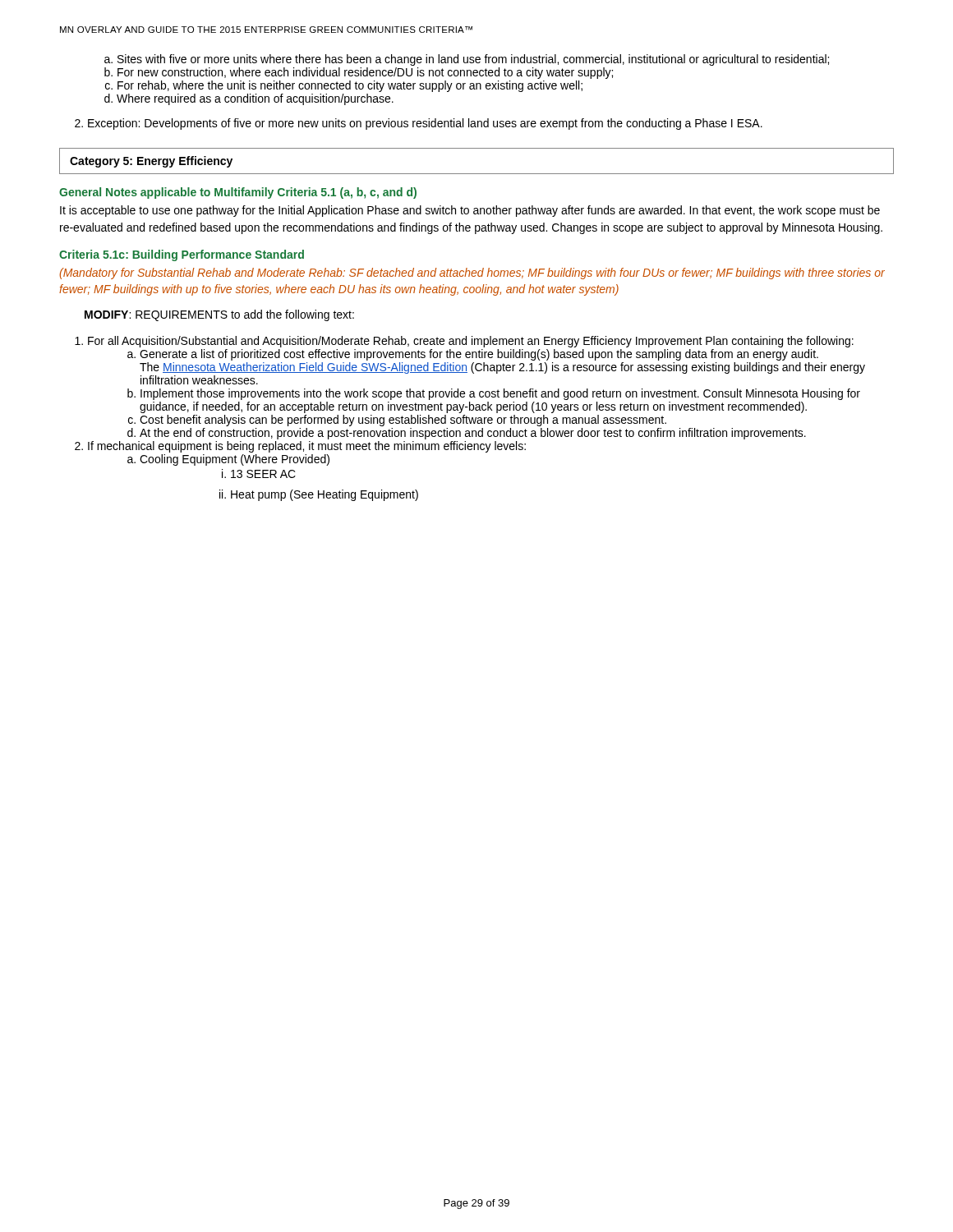This screenshot has height=1232, width=953.
Task: Navigate to the element starting "Category 5: Energy Efficiency"
Action: tap(151, 161)
